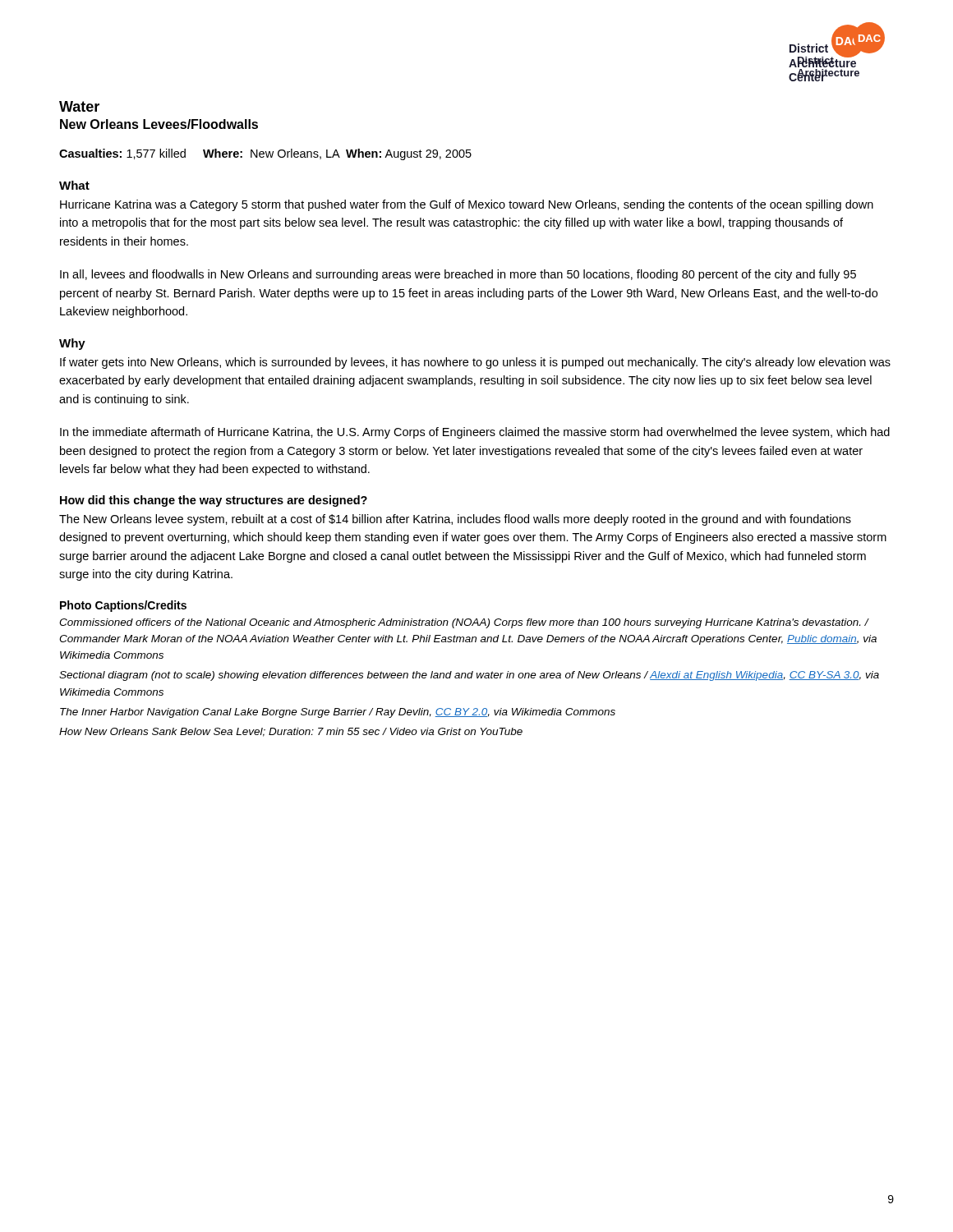
Task: Find the block starting "In all, levees and"
Action: [469, 293]
